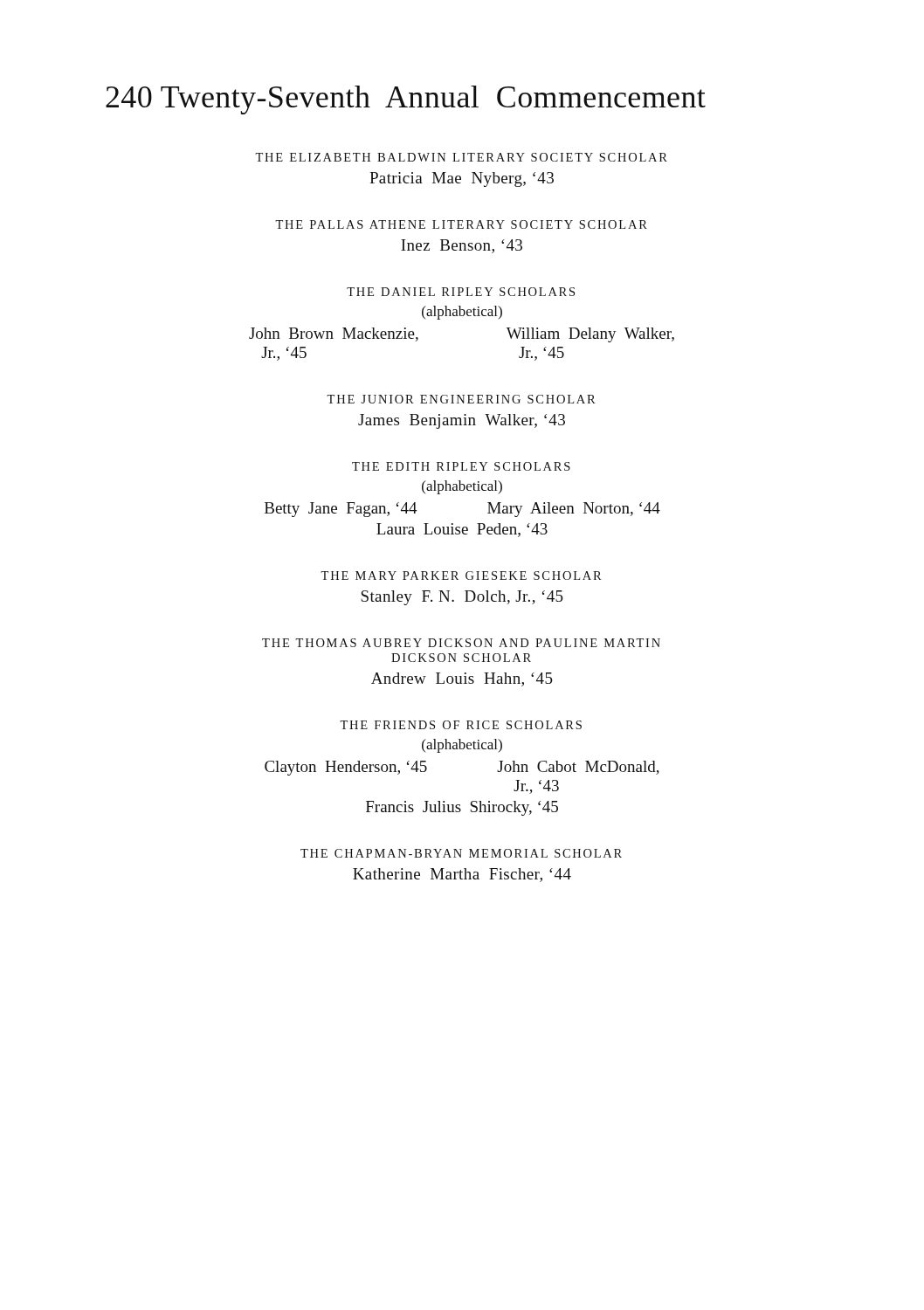Click on the text starting "The Edith Ripley Scholars"
924x1310 pixels.
(462, 467)
